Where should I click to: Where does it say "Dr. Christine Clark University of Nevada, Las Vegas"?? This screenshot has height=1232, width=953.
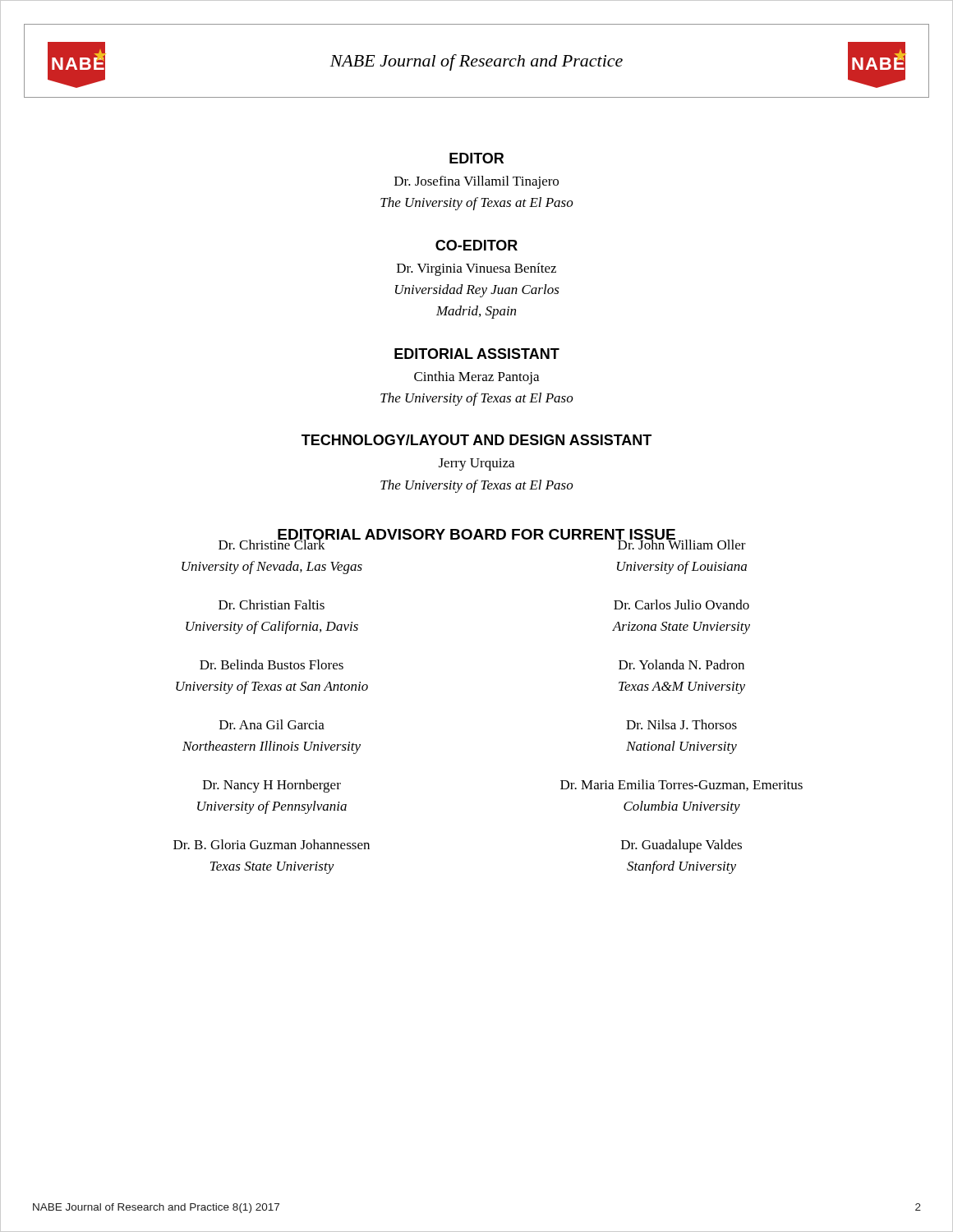click(x=272, y=555)
